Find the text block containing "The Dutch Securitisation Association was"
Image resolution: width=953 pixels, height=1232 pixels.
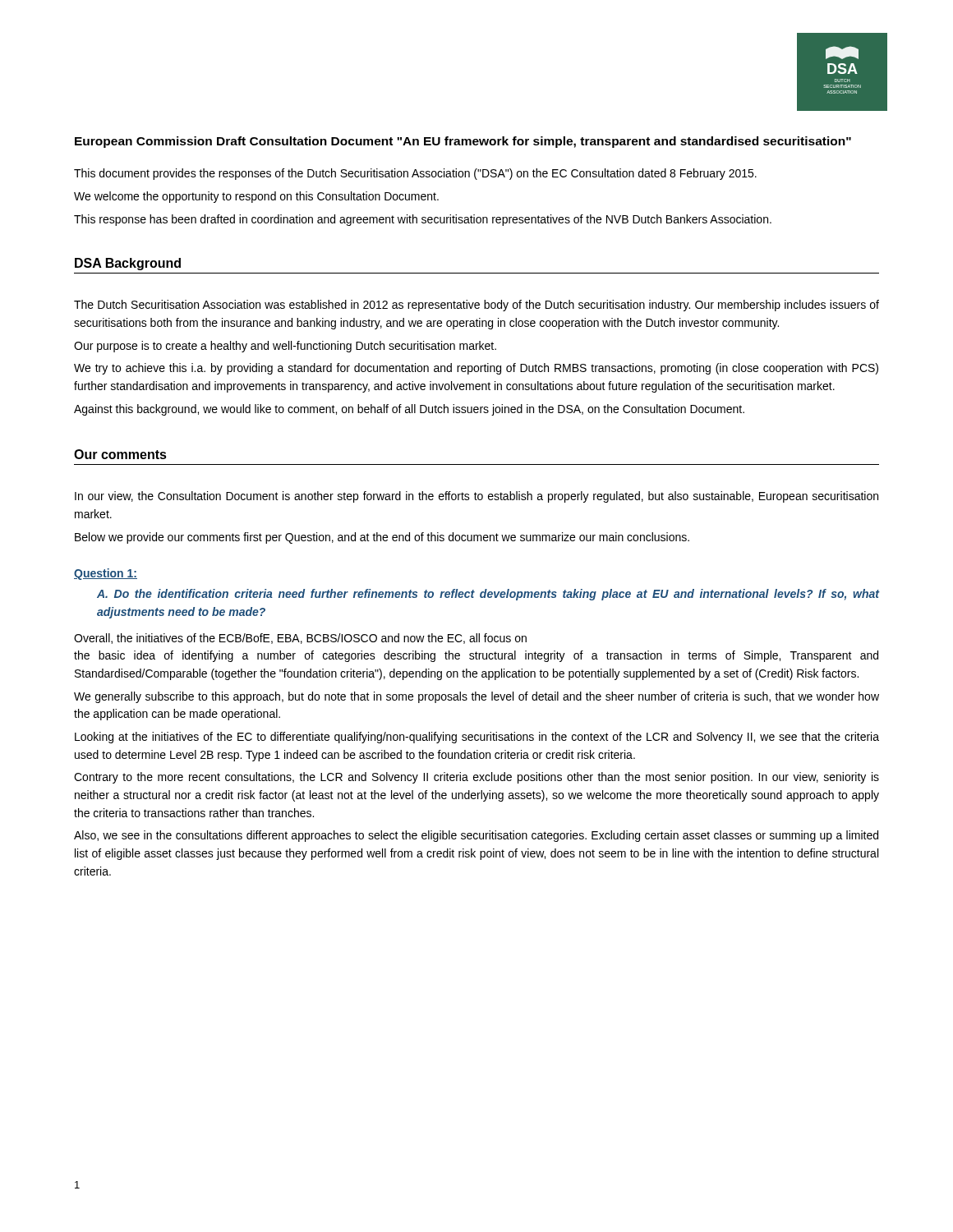tap(476, 314)
